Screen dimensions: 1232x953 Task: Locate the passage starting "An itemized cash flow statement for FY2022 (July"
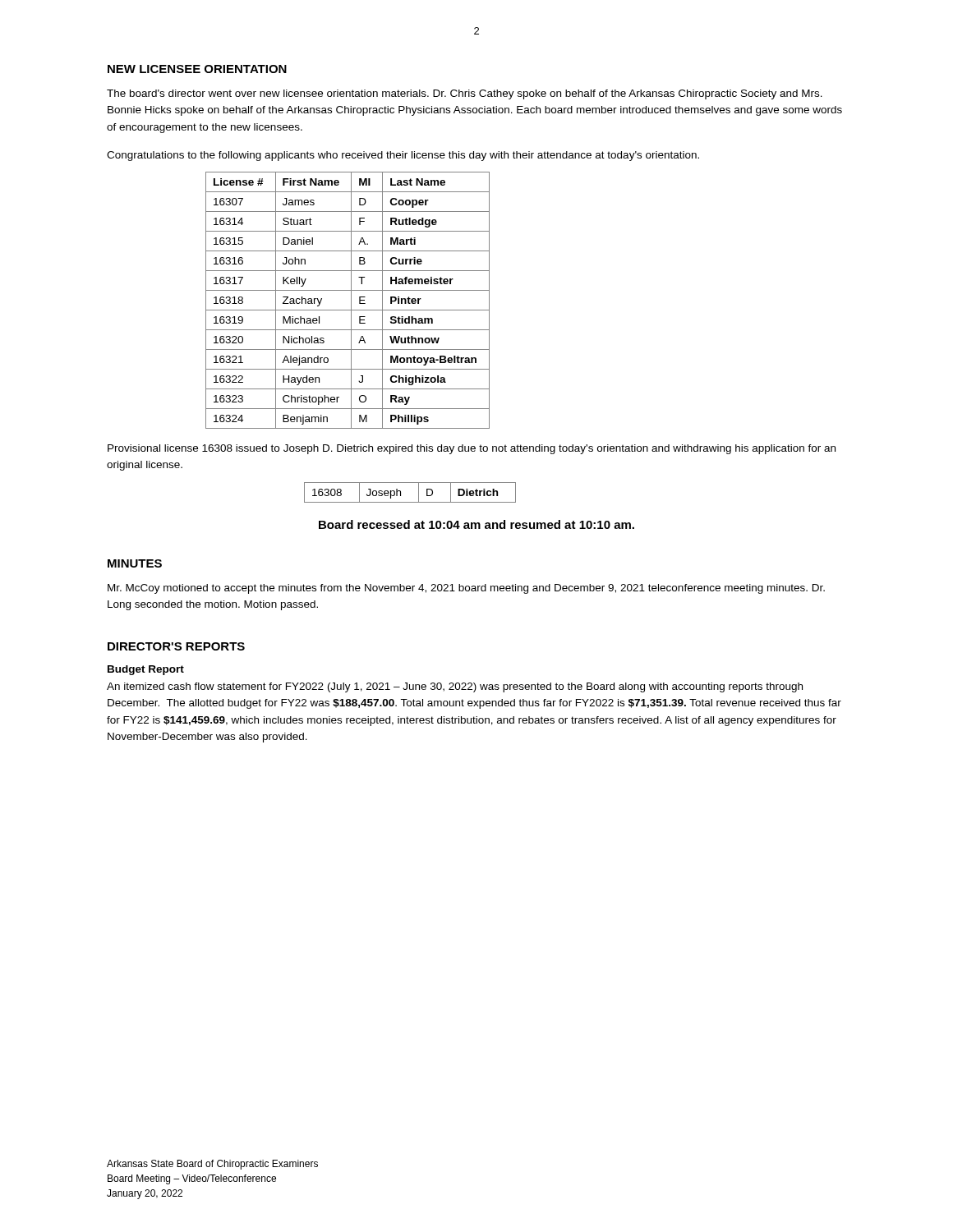[474, 711]
